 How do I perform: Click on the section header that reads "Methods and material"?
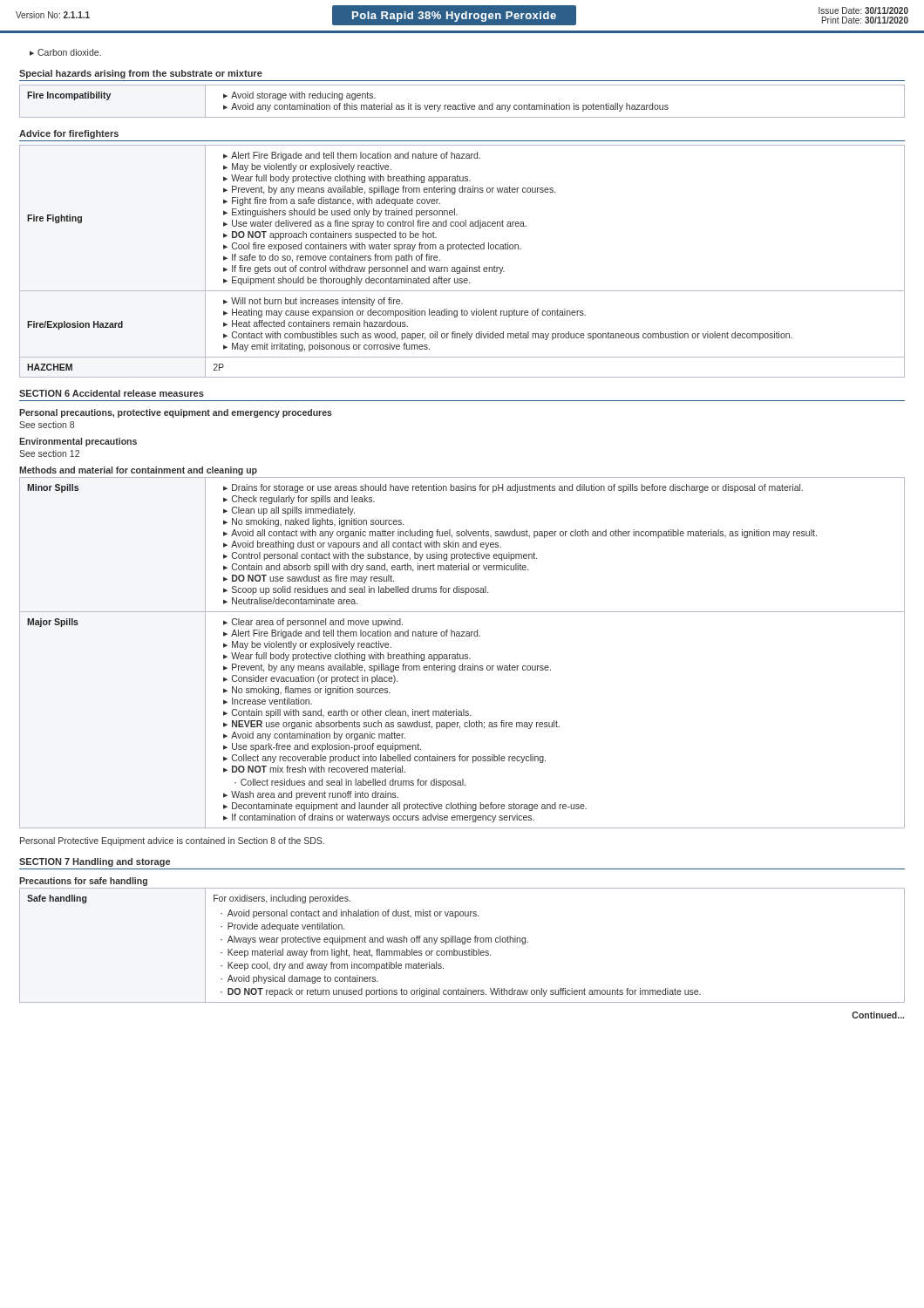point(138,470)
